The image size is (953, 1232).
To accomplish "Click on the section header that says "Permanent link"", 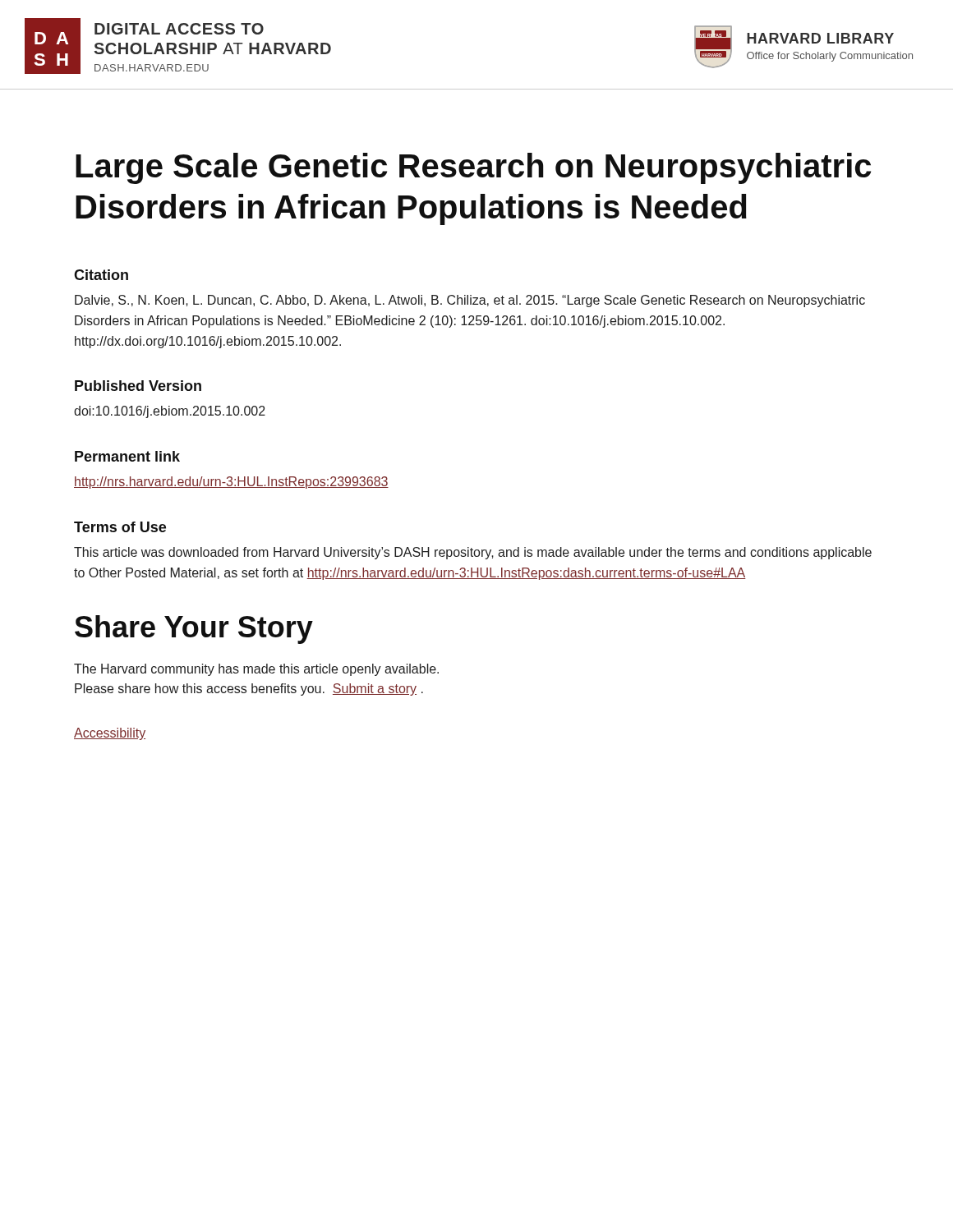I will [127, 457].
